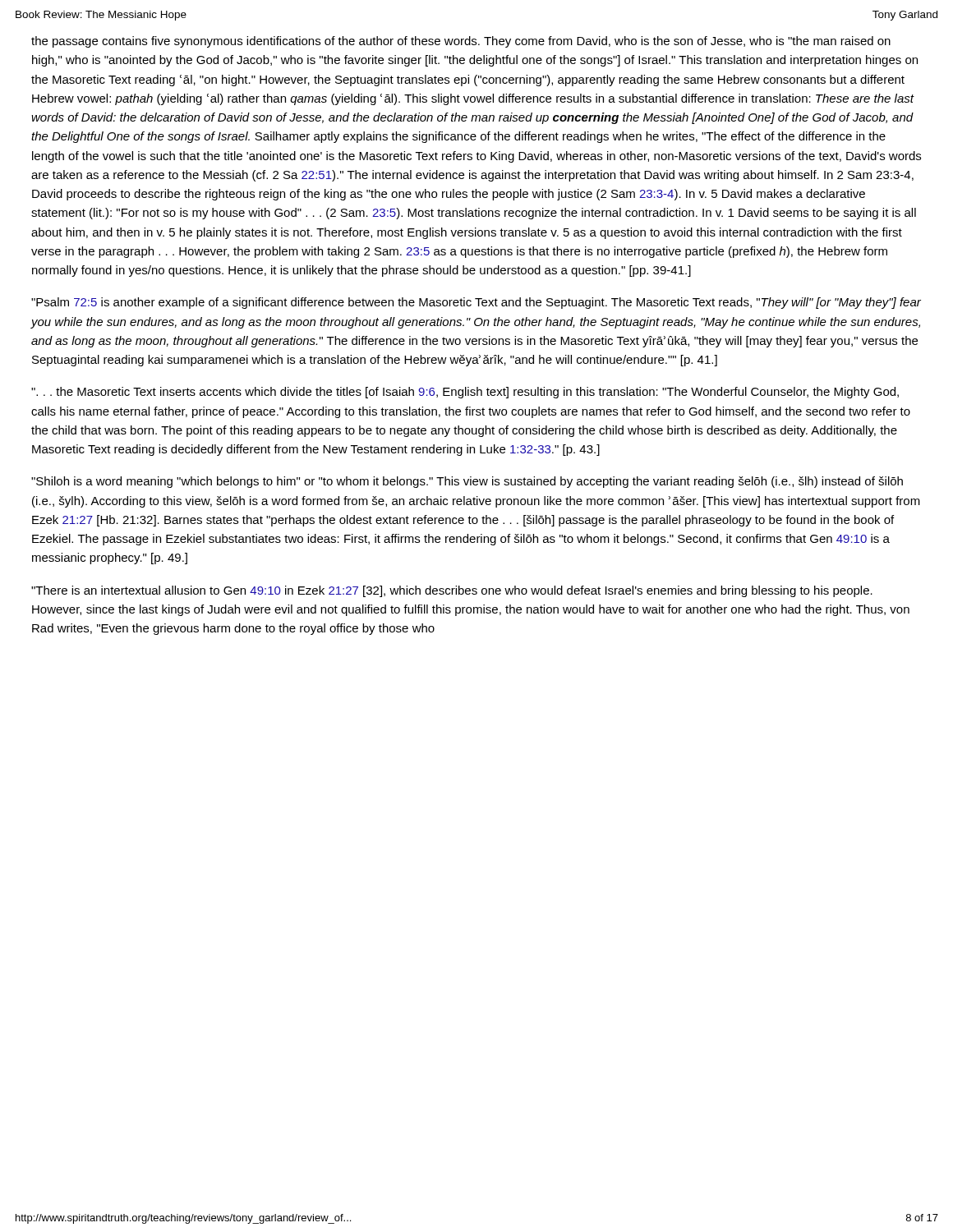Locate the block of text that opens with "". . . the Masoretic"
This screenshot has height=1232, width=953.
[x=471, y=420]
